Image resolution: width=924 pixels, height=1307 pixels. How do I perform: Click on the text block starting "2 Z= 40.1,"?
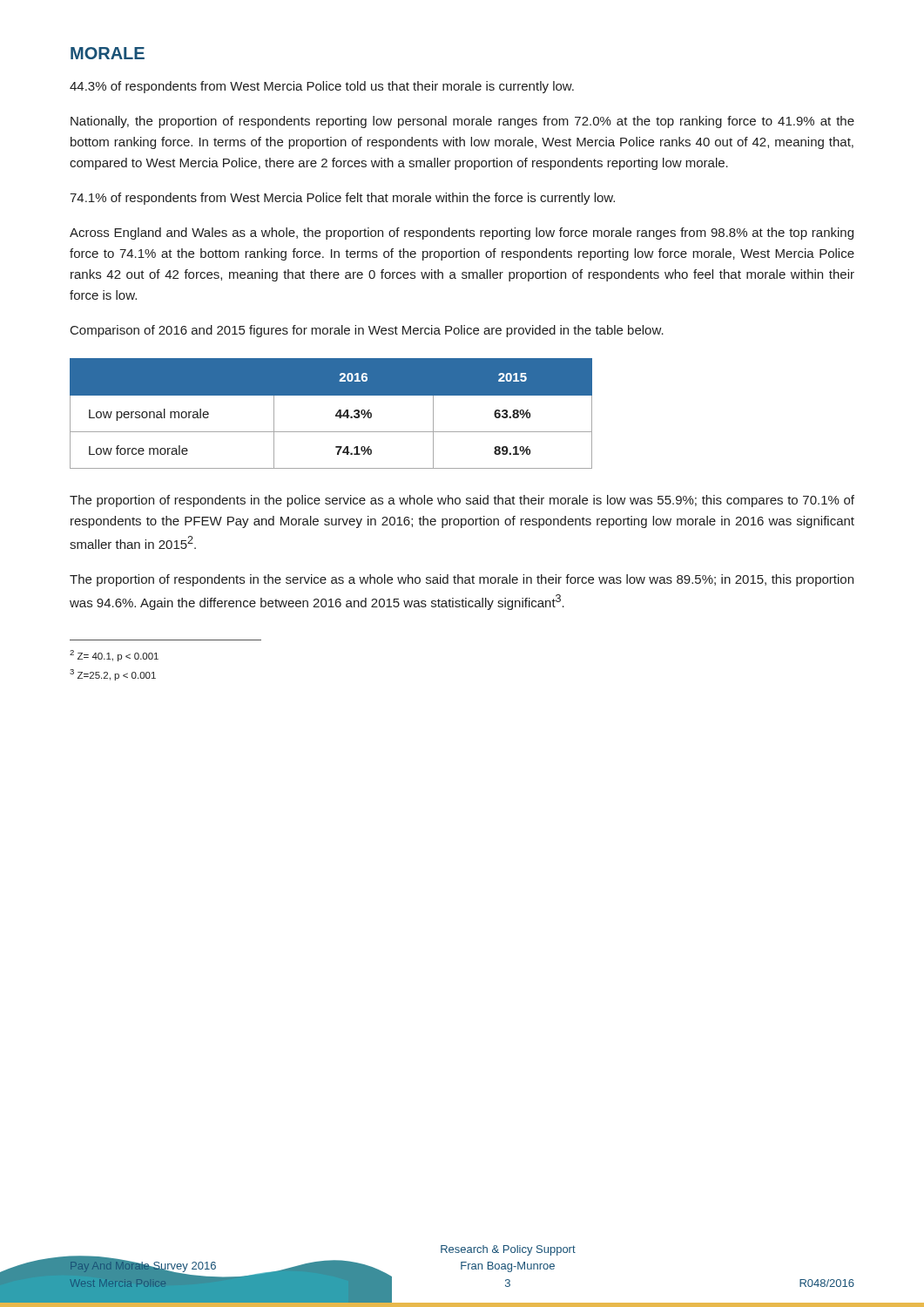point(114,654)
